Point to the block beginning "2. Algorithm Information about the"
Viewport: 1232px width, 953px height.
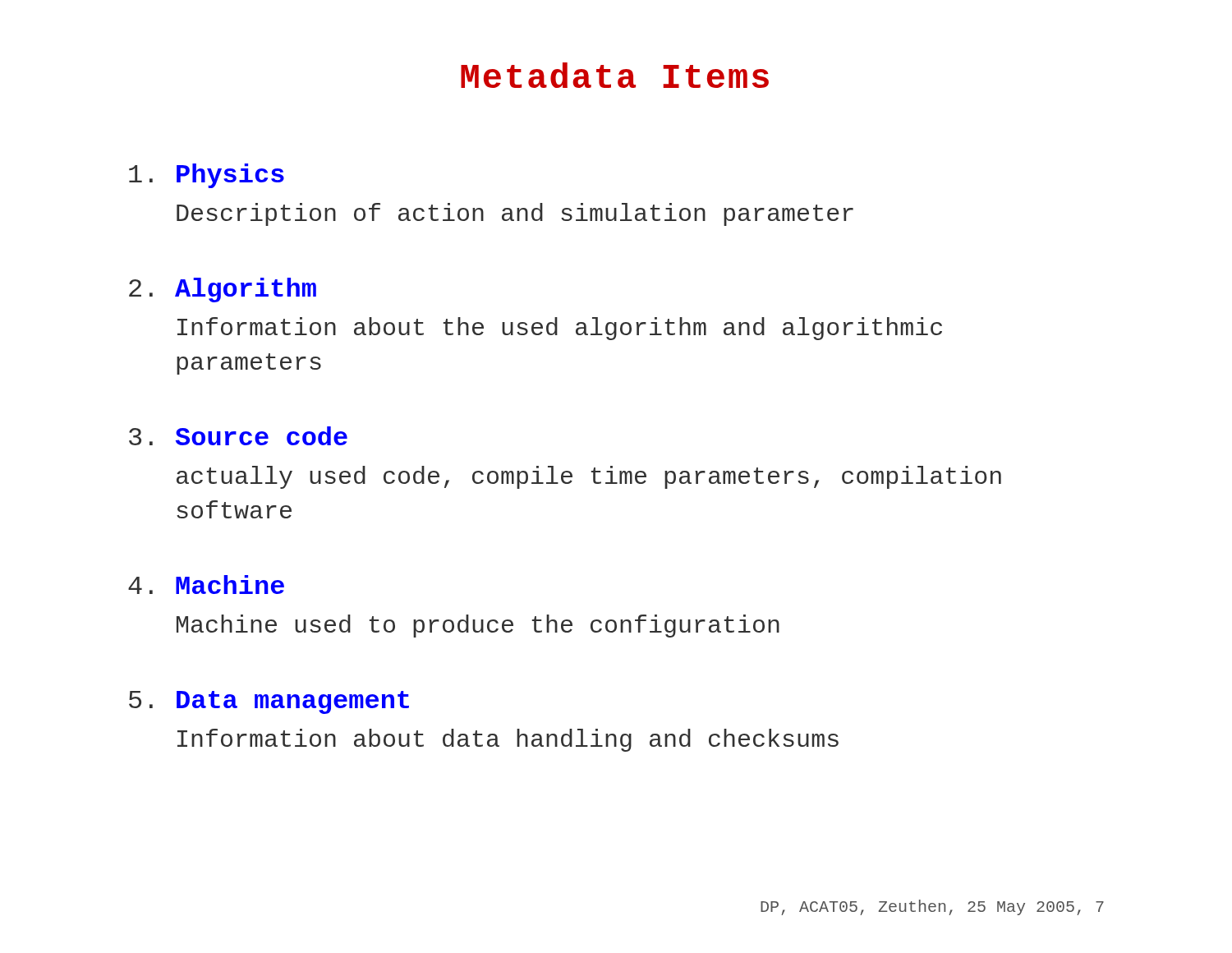click(x=616, y=327)
